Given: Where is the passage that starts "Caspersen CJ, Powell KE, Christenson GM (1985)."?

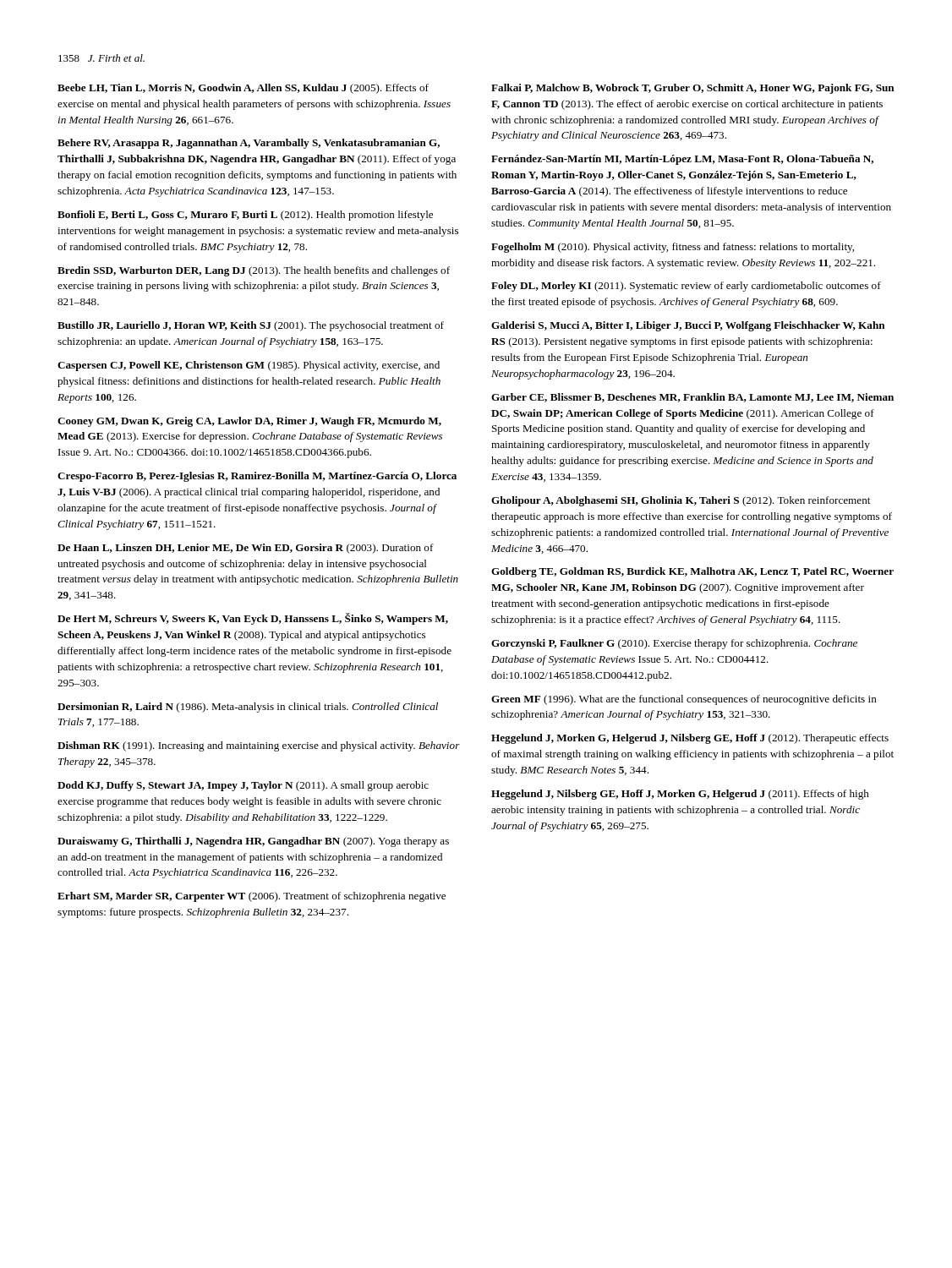Looking at the screenshot, I should click(x=249, y=381).
